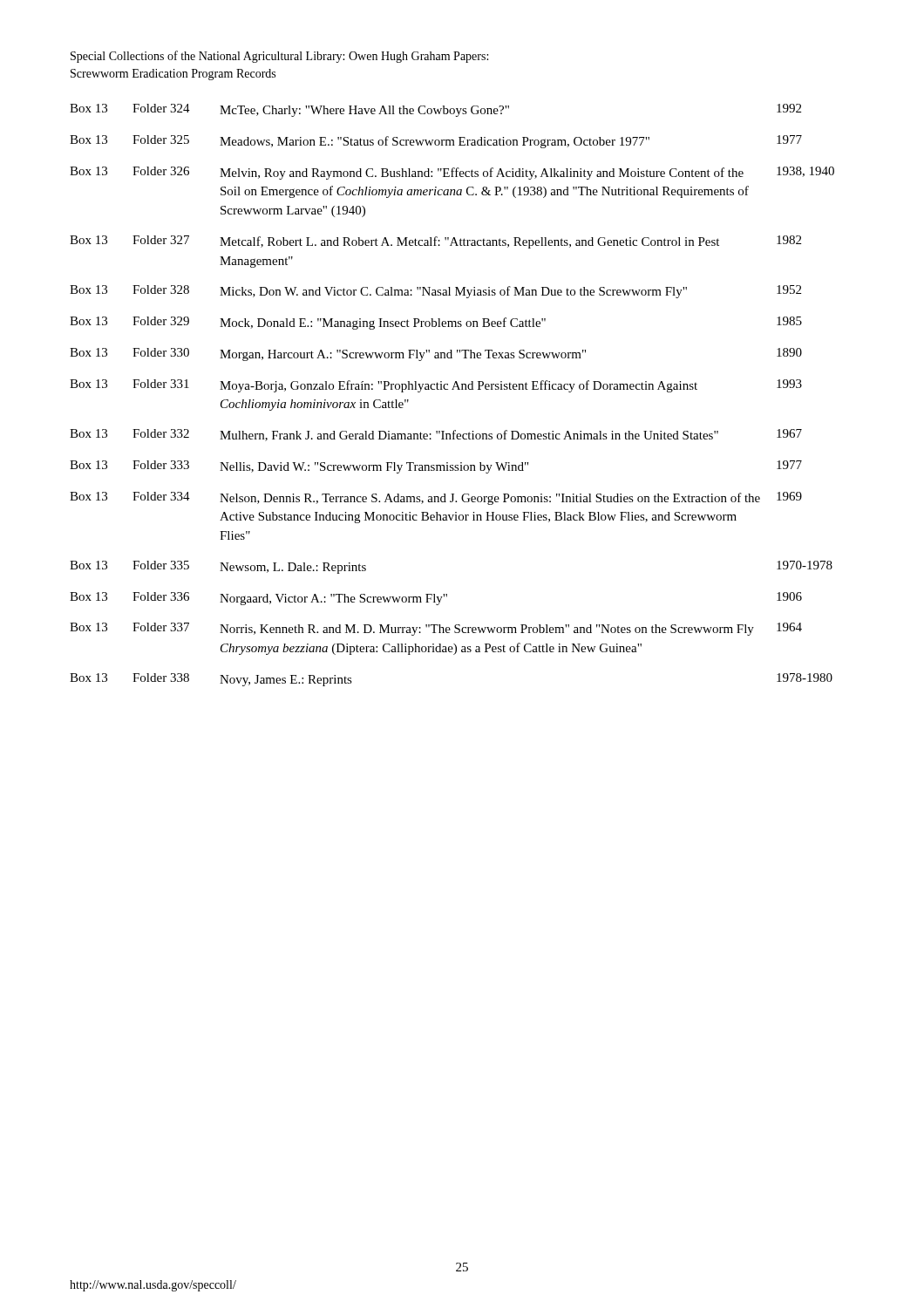The height and width of the screenshot is (1308, 924).
Task: Find the block on this page that starts "Box 13 Folder 333 Nellis, David"
Action: click(x=462, y=467)
